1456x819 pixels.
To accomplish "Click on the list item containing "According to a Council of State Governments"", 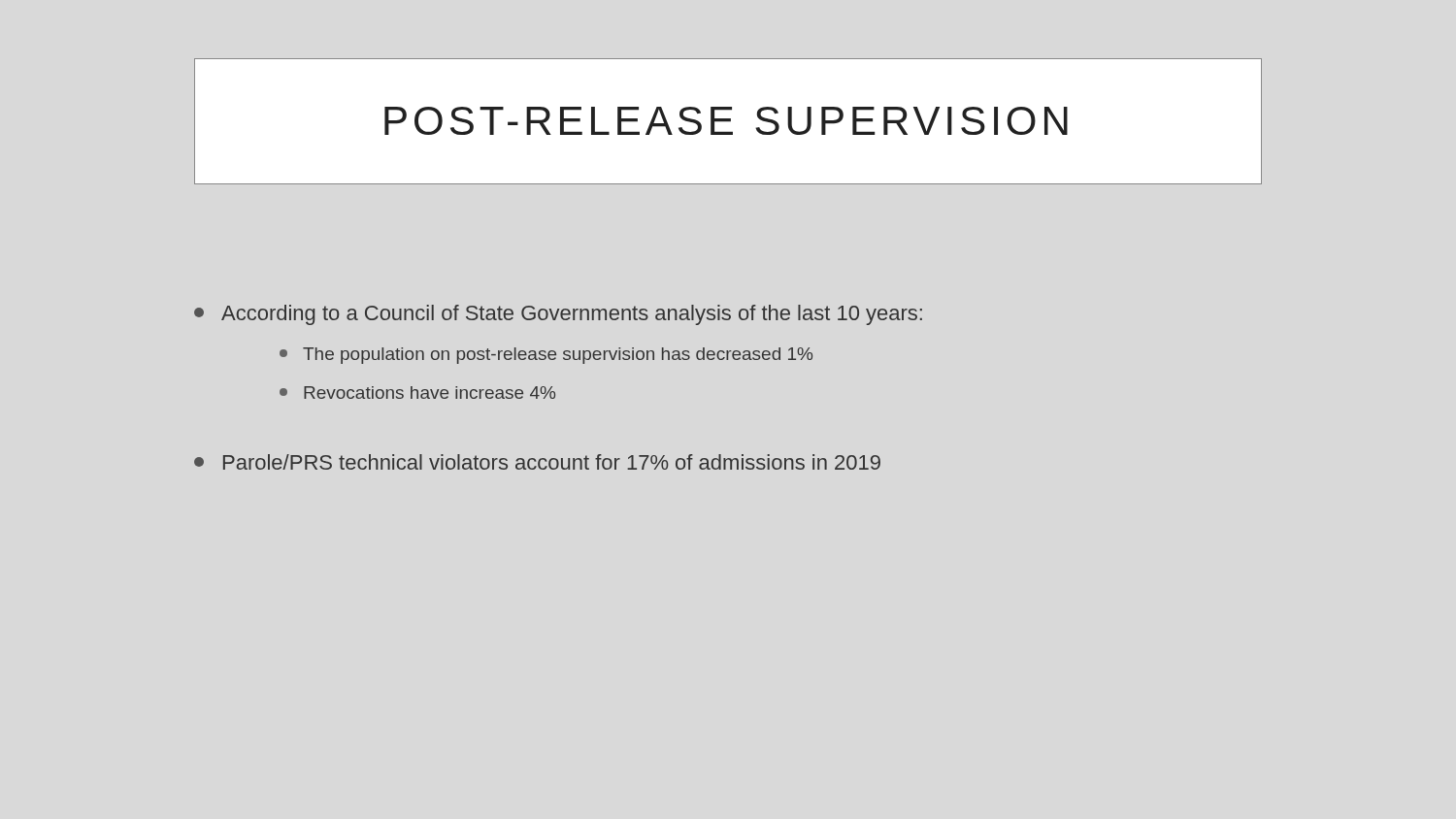I will pos(559,361).
